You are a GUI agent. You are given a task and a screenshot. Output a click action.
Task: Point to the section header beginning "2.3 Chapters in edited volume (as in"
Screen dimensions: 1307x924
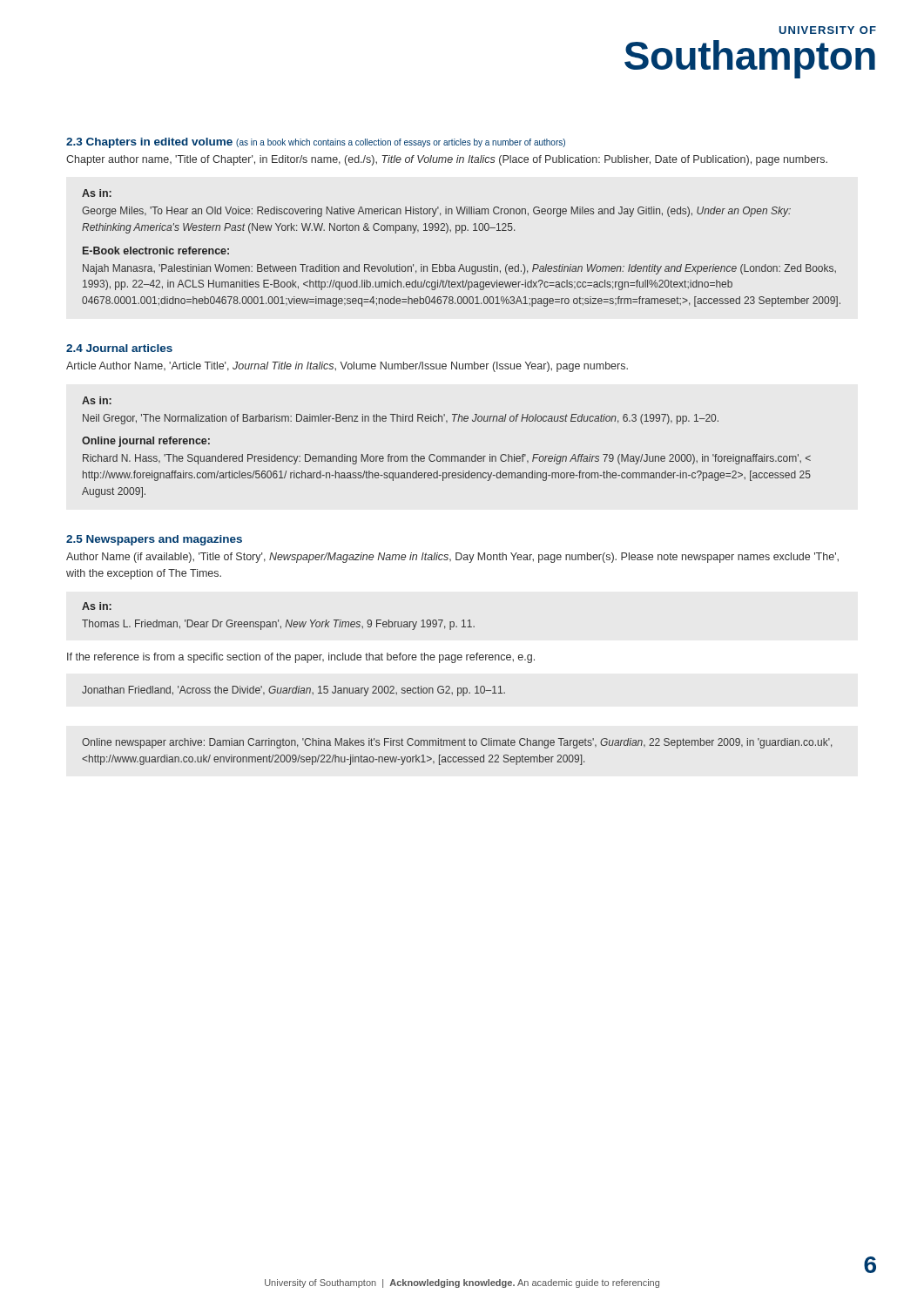tap(316, 142)
